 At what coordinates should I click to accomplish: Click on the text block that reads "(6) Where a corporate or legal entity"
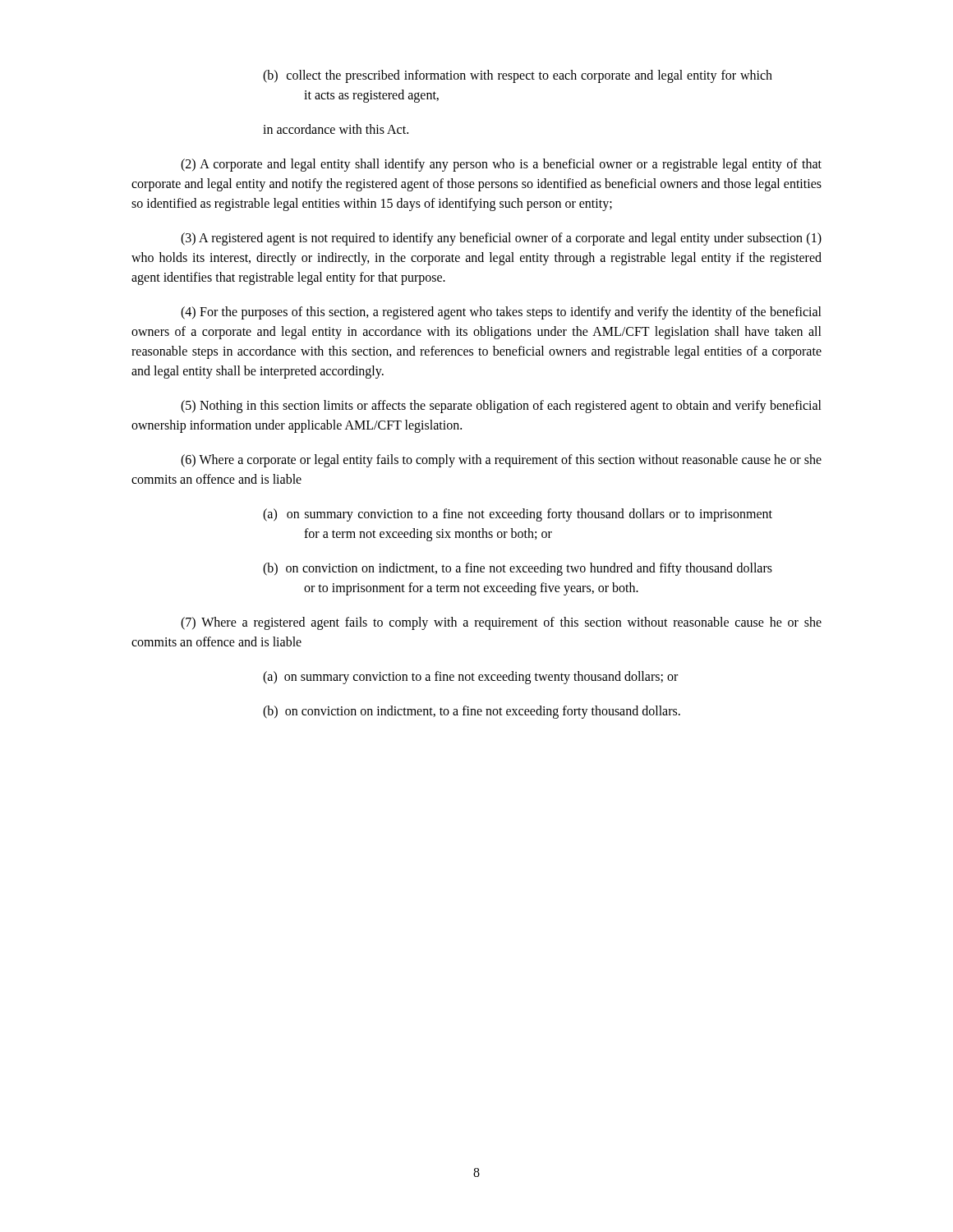476,469
